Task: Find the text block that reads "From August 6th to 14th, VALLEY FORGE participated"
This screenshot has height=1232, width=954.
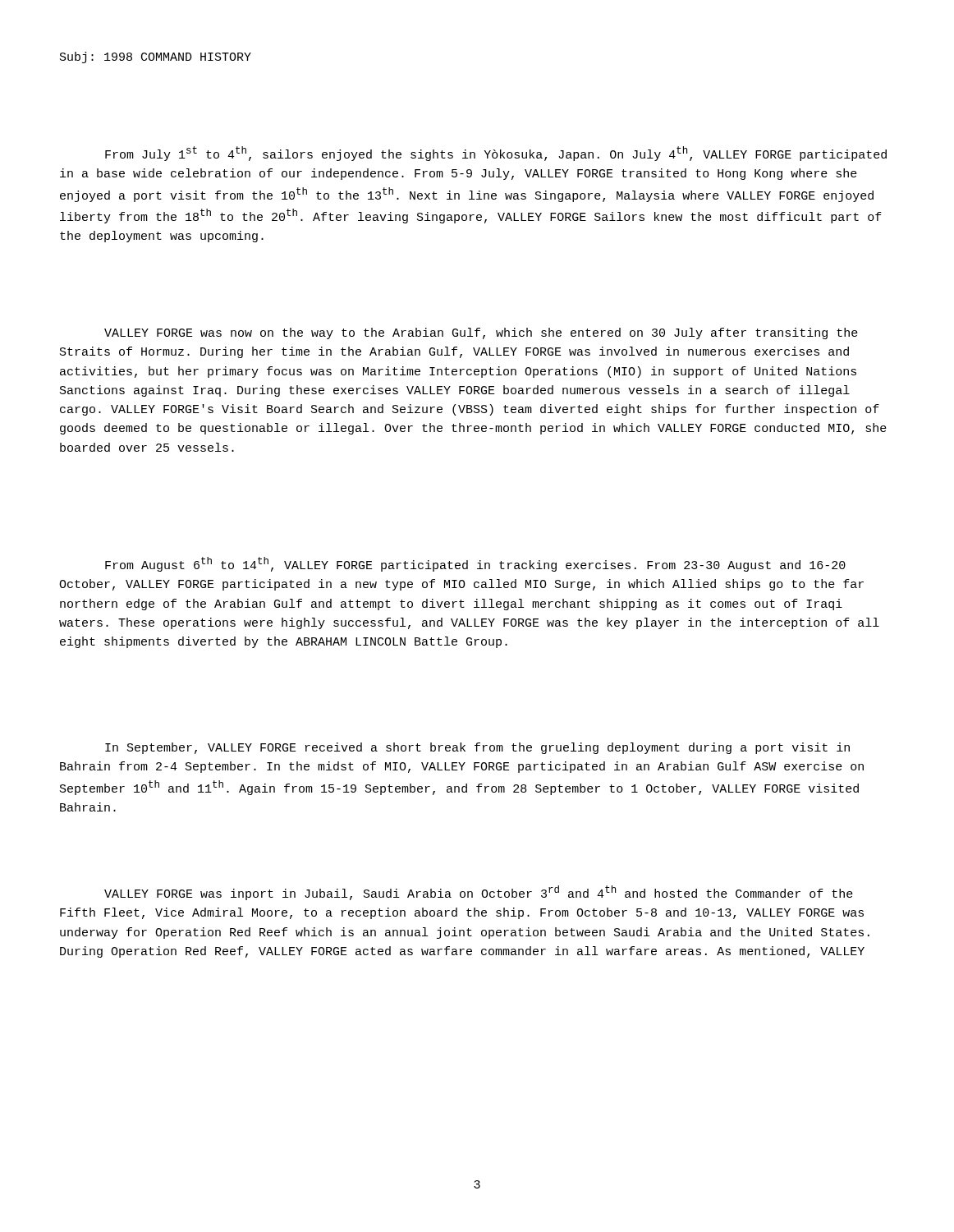Action: point(469,603)
